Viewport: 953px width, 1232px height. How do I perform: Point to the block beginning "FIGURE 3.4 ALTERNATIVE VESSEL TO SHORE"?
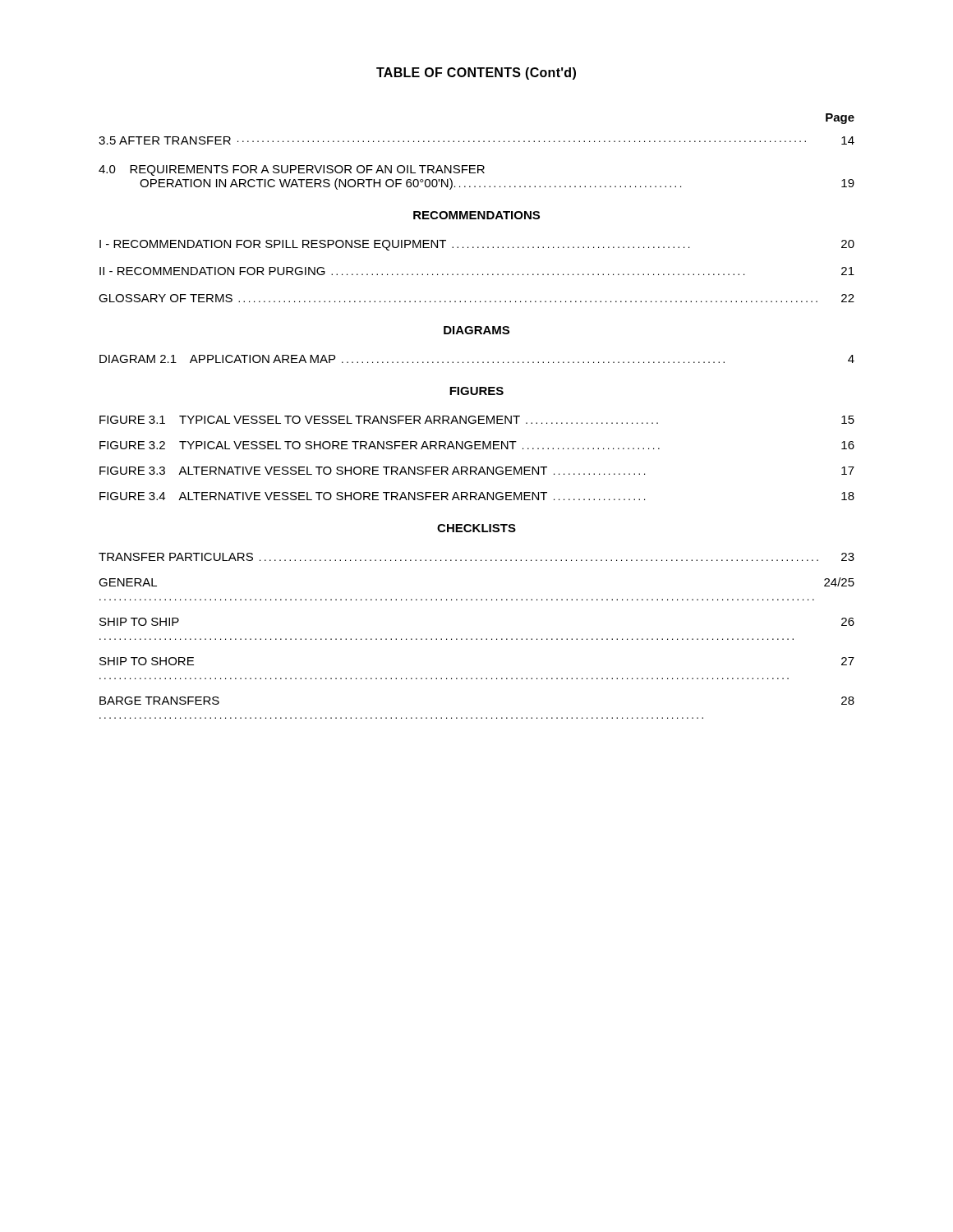pos(476,496)
